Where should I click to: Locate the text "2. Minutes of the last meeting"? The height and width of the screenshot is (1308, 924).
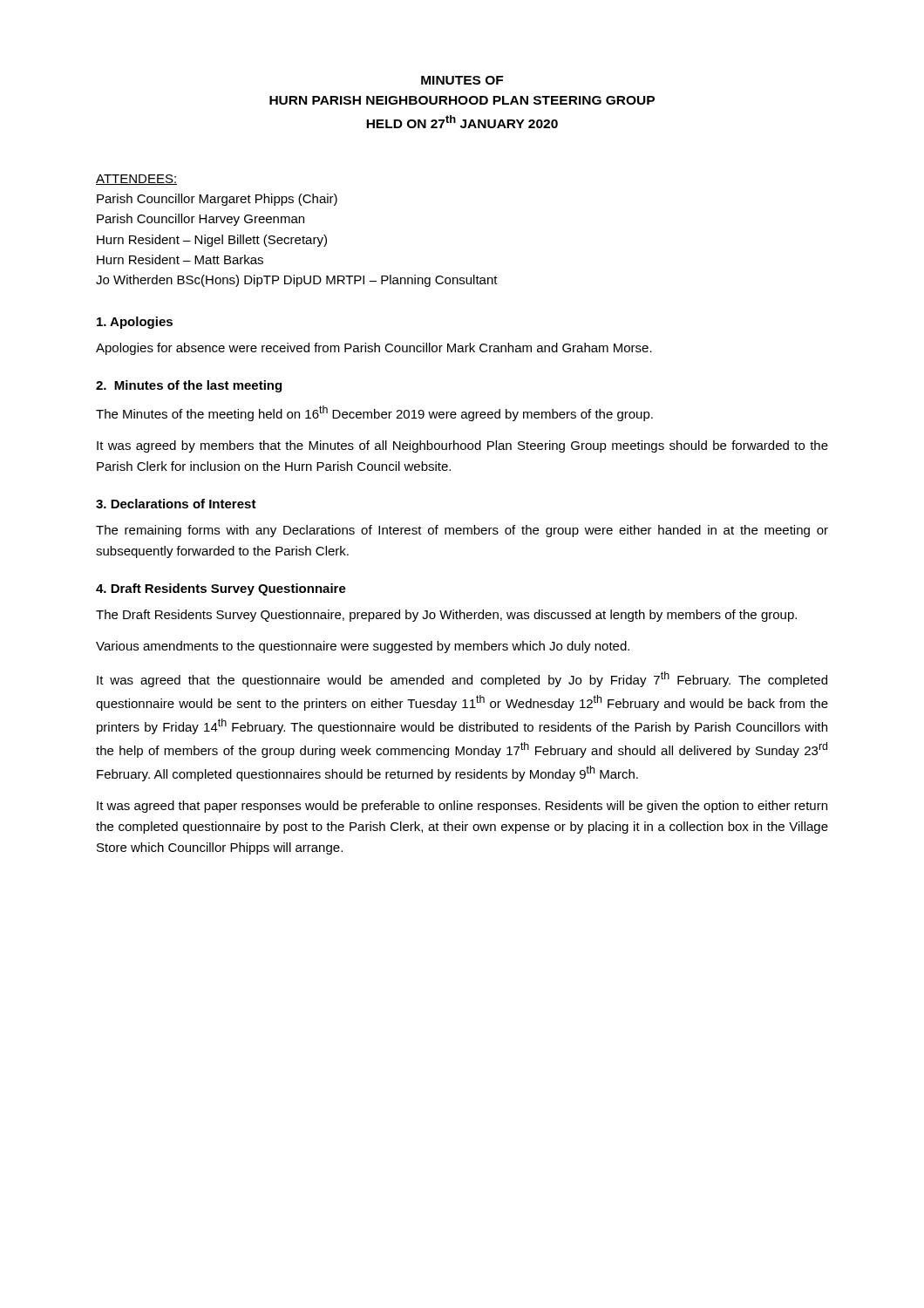click(x=189, y=385)
